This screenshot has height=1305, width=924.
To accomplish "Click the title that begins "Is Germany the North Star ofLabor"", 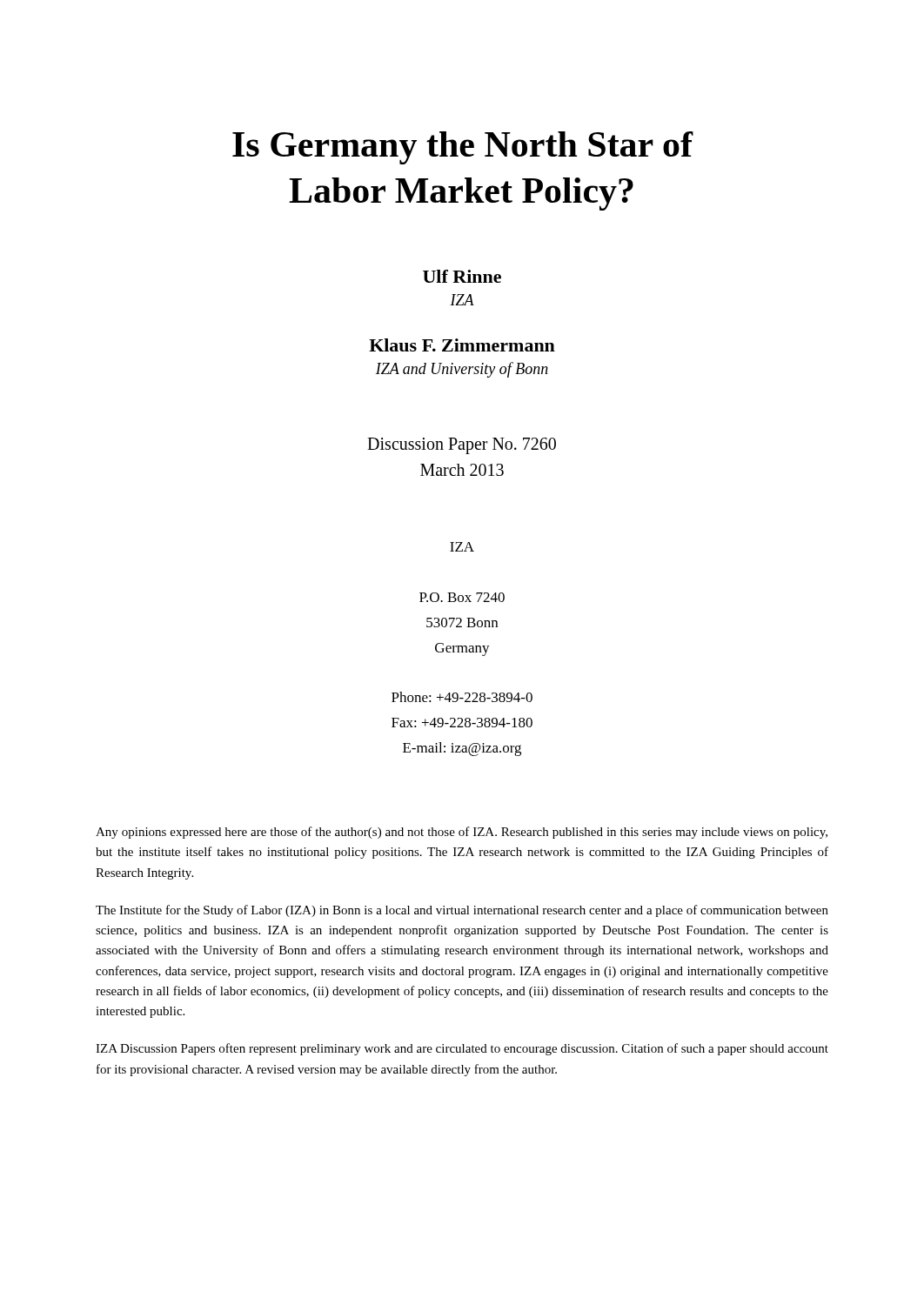I will click(x=462, y=167).
